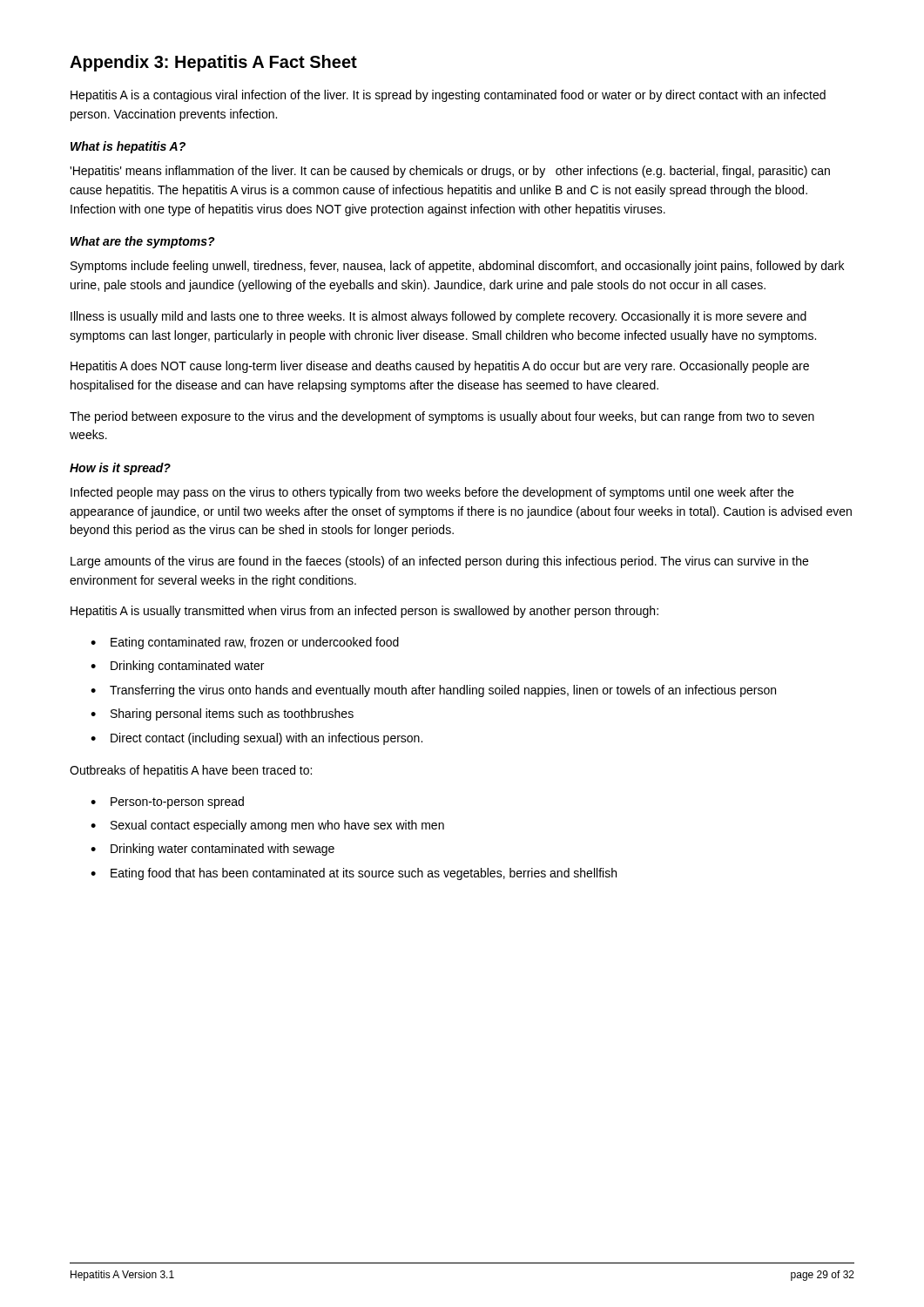
Task: Click where it says "What are the symptoms?"
Action: click(x=142, y=242)
